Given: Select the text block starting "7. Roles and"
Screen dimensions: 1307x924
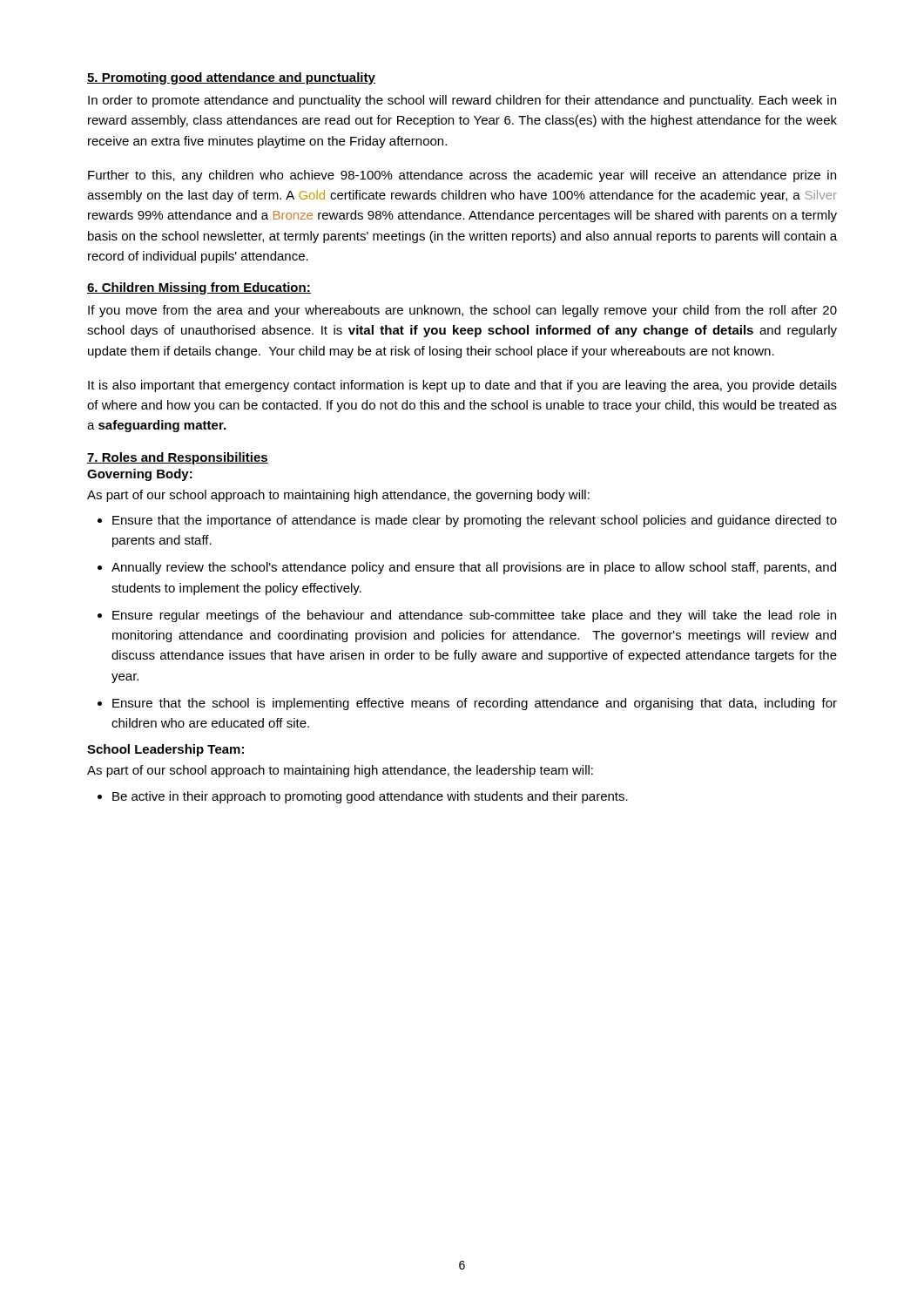Looking at the screenshot, I should [x=178, y=457].
